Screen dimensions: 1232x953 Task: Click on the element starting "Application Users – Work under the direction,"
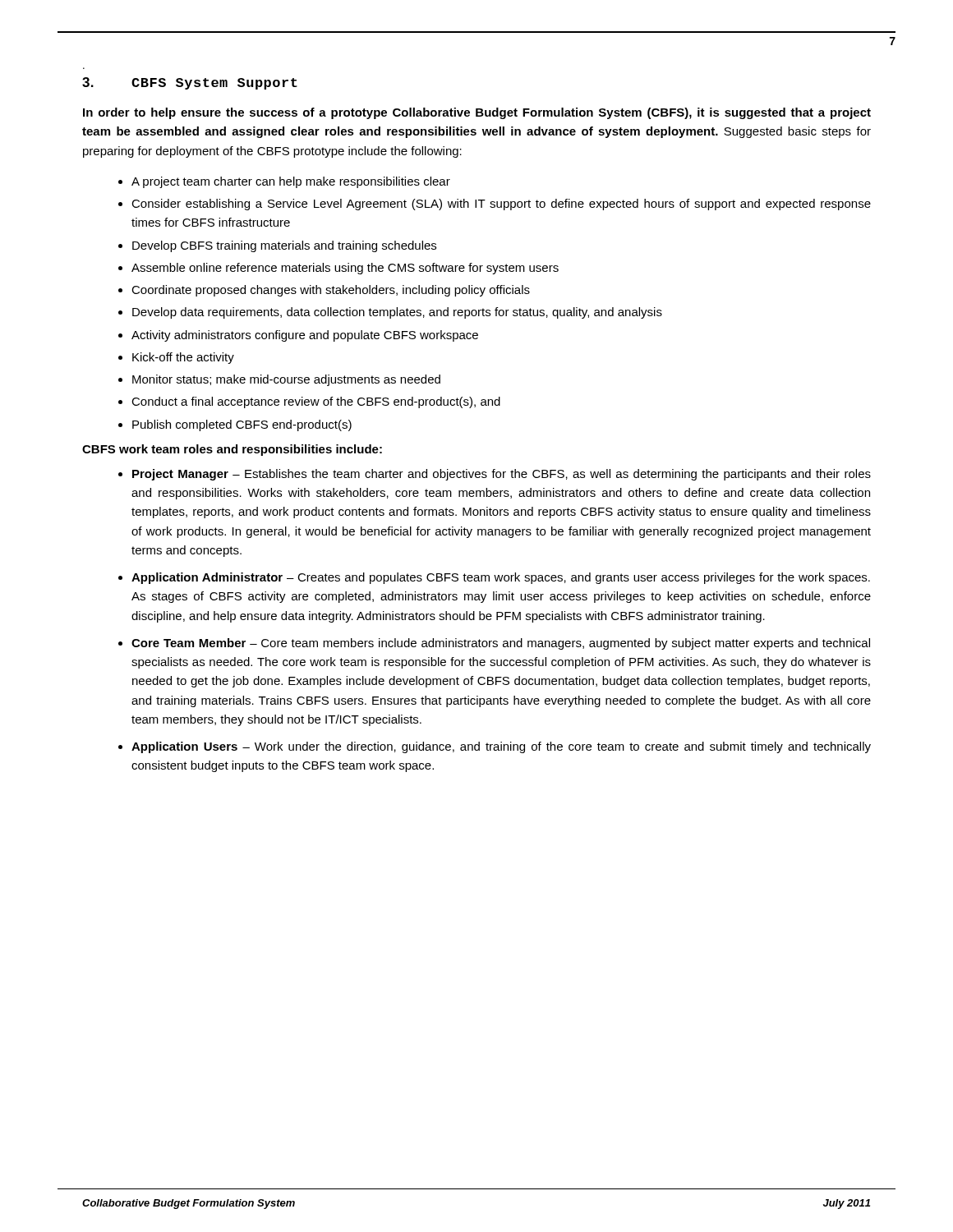pyautogui.click(x=501, y=756)
